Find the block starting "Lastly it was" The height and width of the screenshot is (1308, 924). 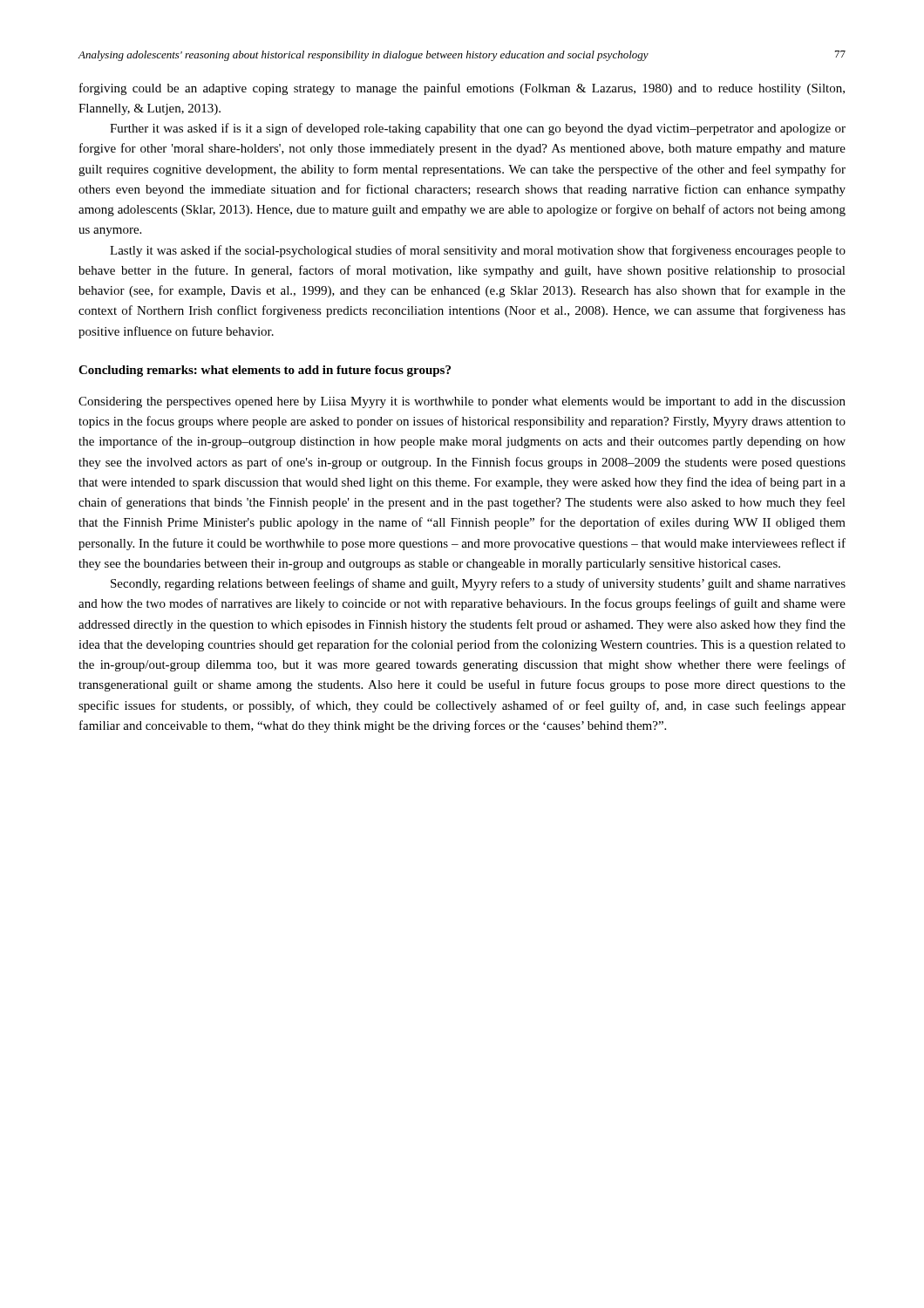click(x=462, y=291)
